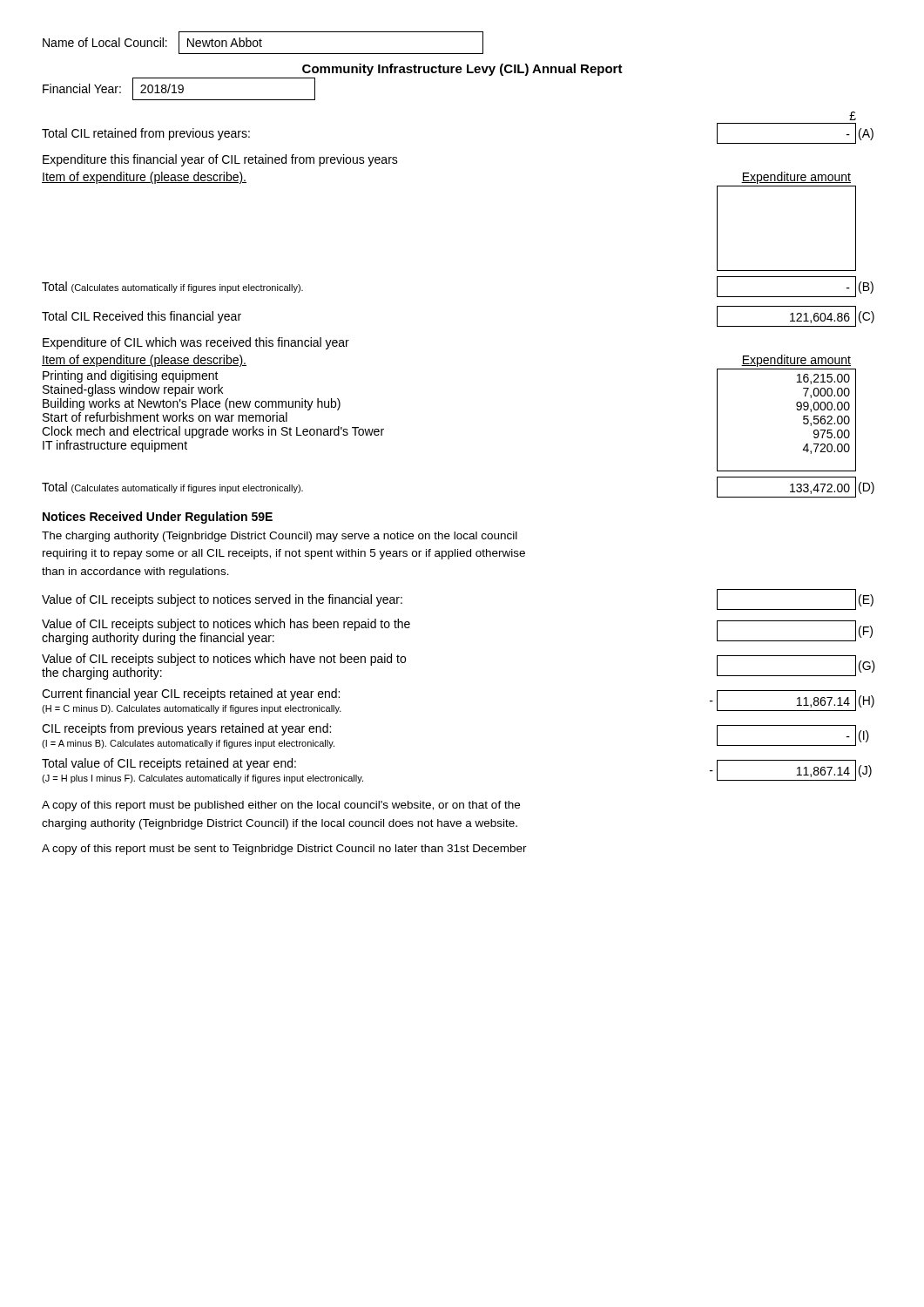Click on the text block containing "Expenditure this financial year"

[220, 159]
